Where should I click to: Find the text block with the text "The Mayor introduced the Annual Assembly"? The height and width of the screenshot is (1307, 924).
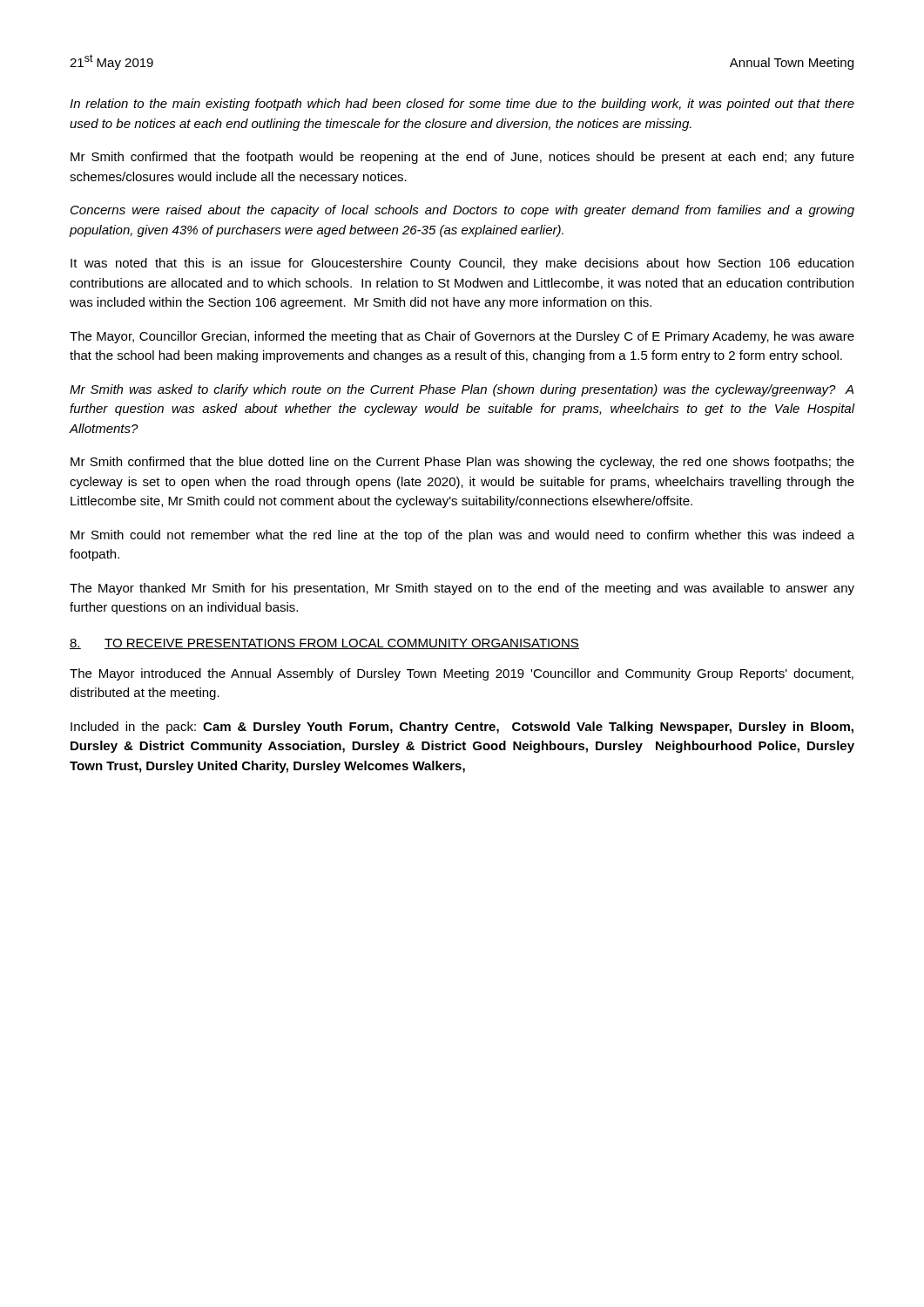tap(462, 682)
